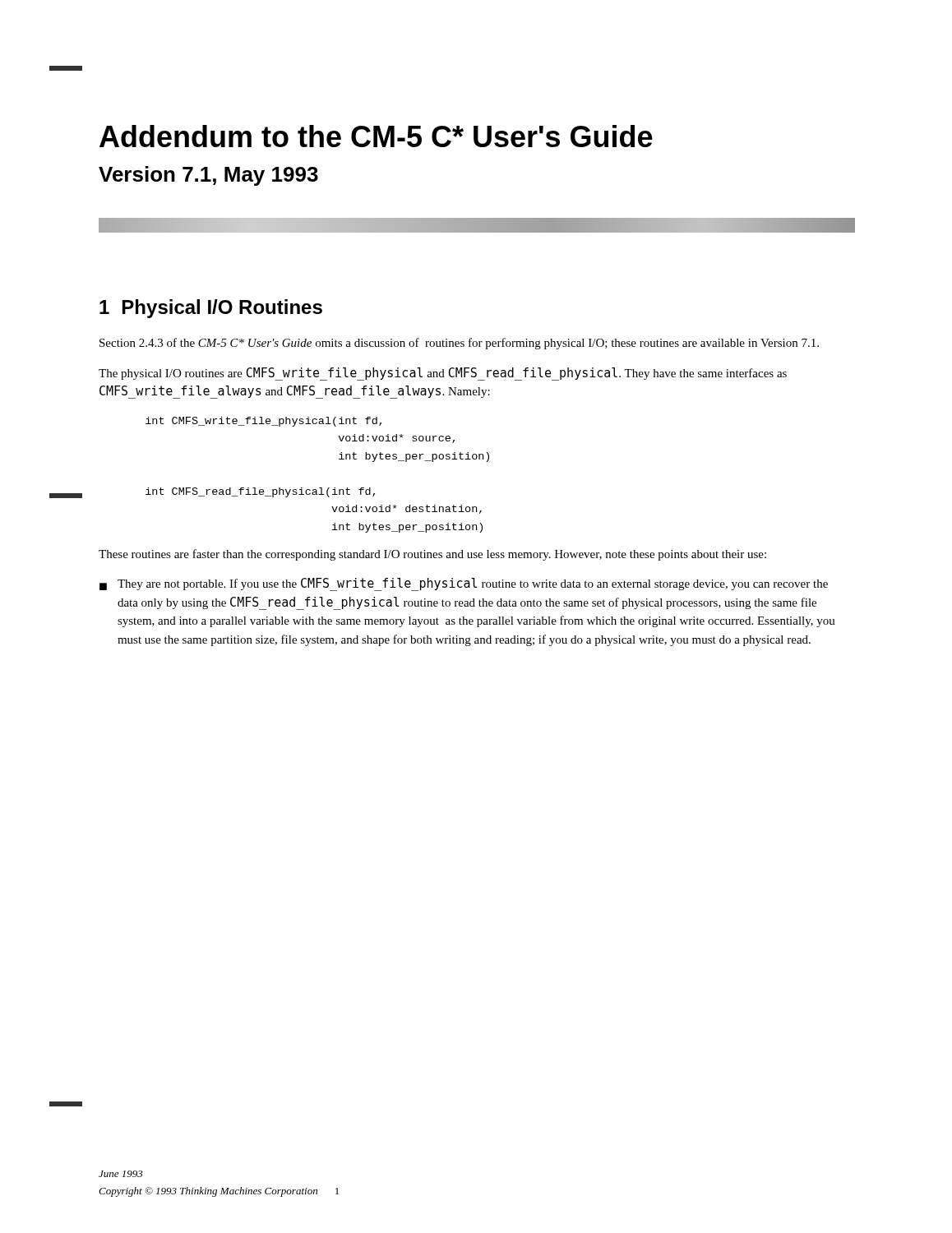Point to "Version 7.1, May 1993"
Viewport: 952px width, 1233px height.
208,176
